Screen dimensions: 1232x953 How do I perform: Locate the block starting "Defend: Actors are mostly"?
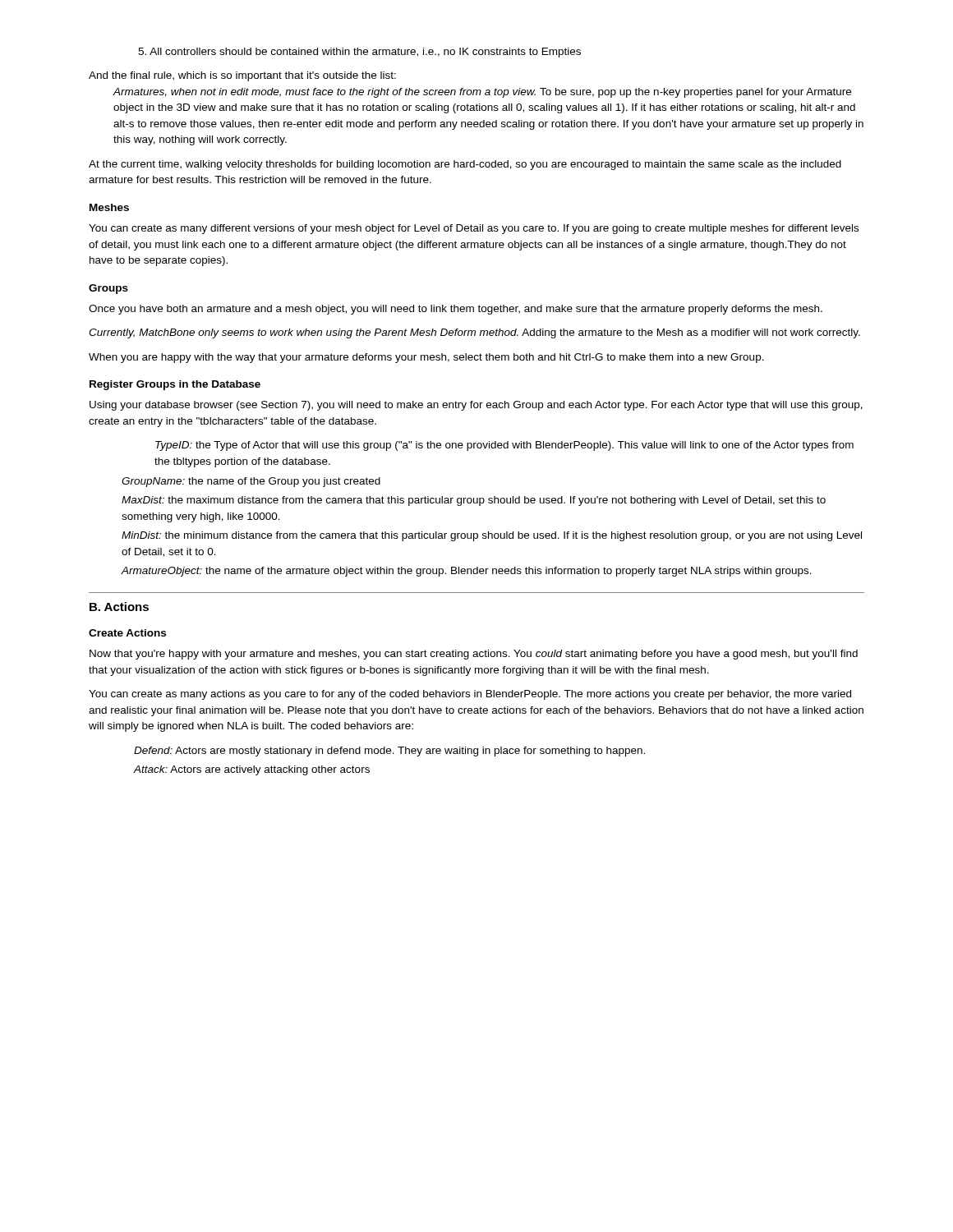coord(390,750)
